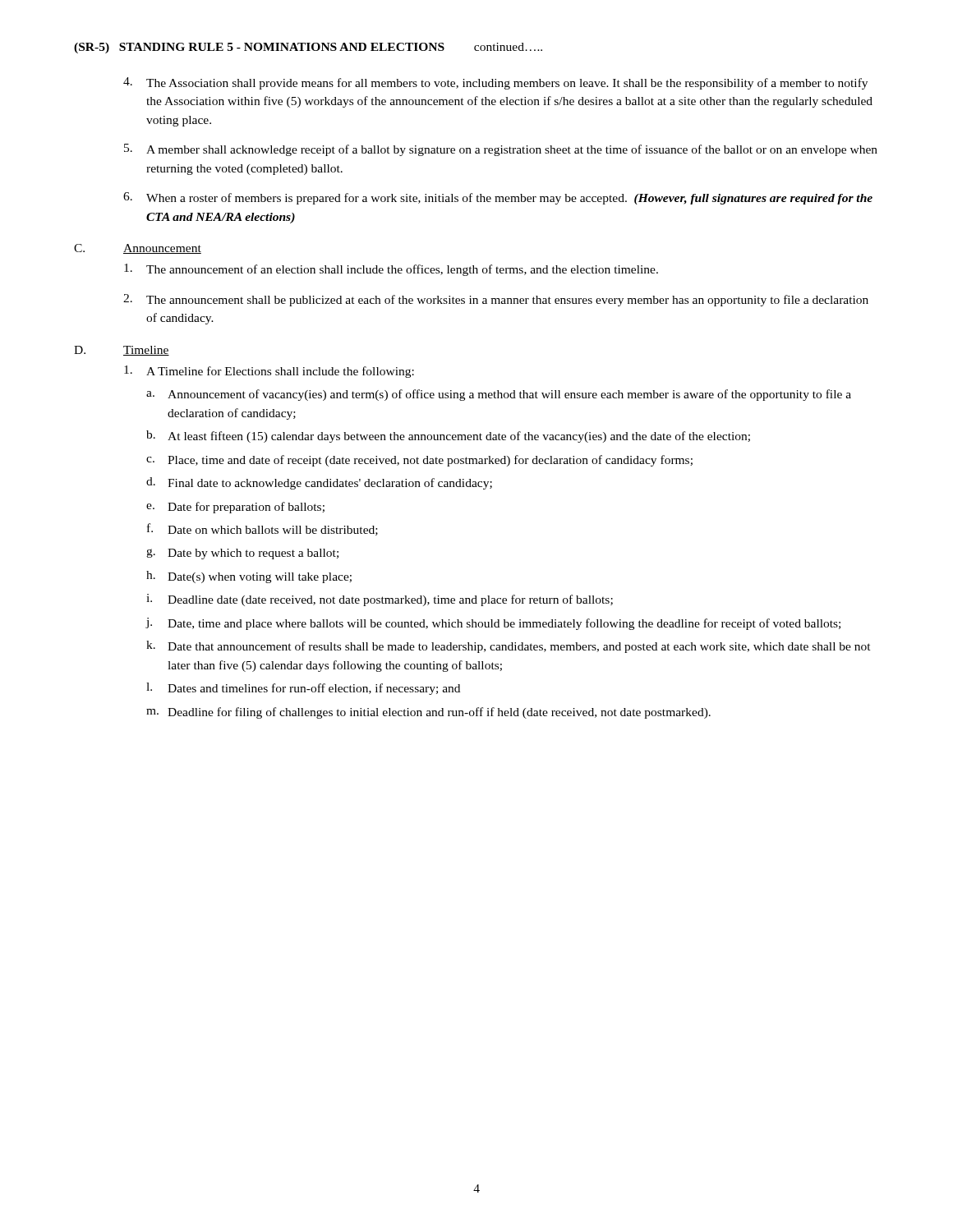Locate the text starting "l. Dates and timelines for"
Screen dimensions: 1232x953
tap(303, 689)
